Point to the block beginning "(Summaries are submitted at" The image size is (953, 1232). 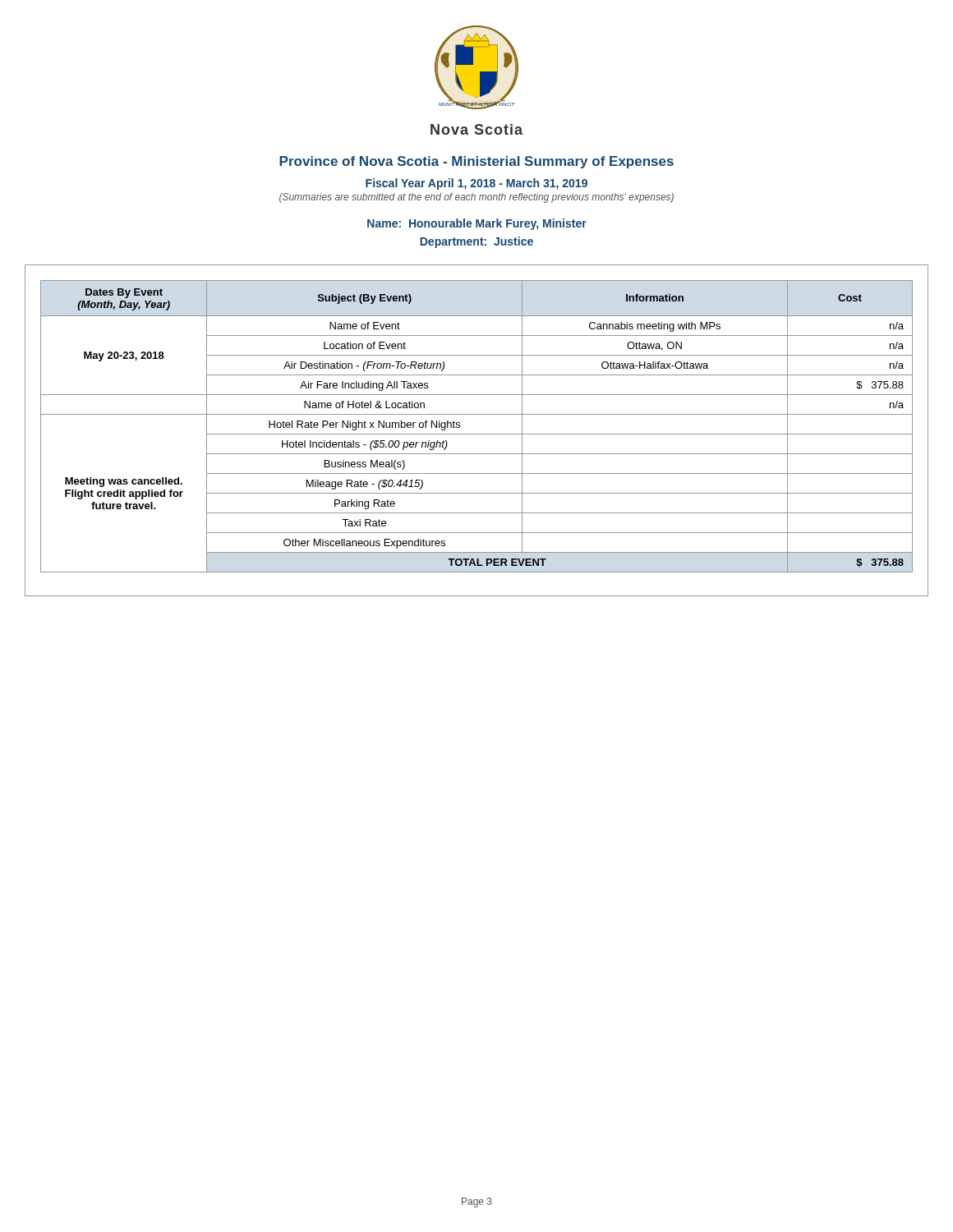tap(476, 197)
